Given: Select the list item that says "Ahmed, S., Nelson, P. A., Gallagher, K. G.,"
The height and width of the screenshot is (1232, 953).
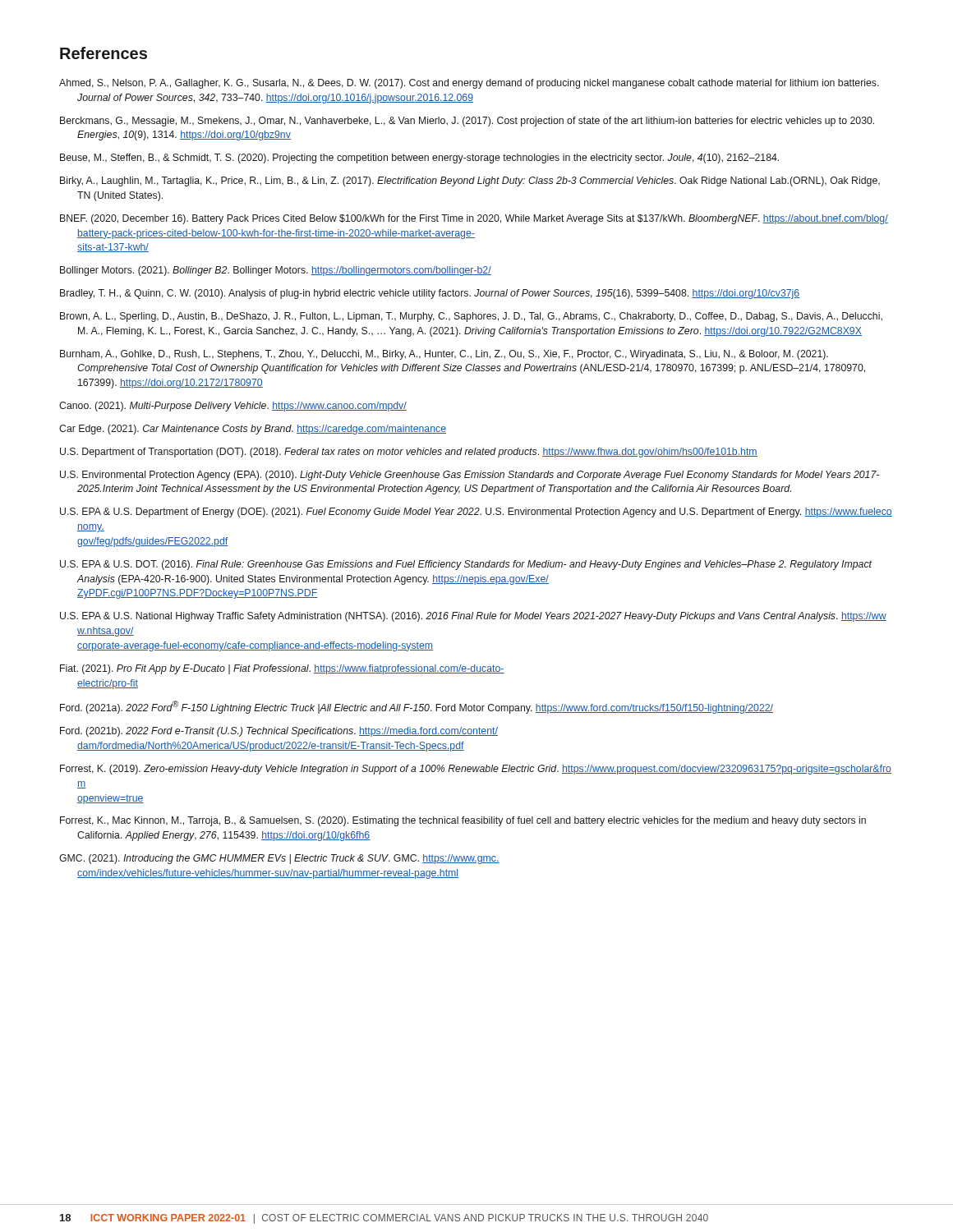Looking at the screenshot, I should pos(469,90).
